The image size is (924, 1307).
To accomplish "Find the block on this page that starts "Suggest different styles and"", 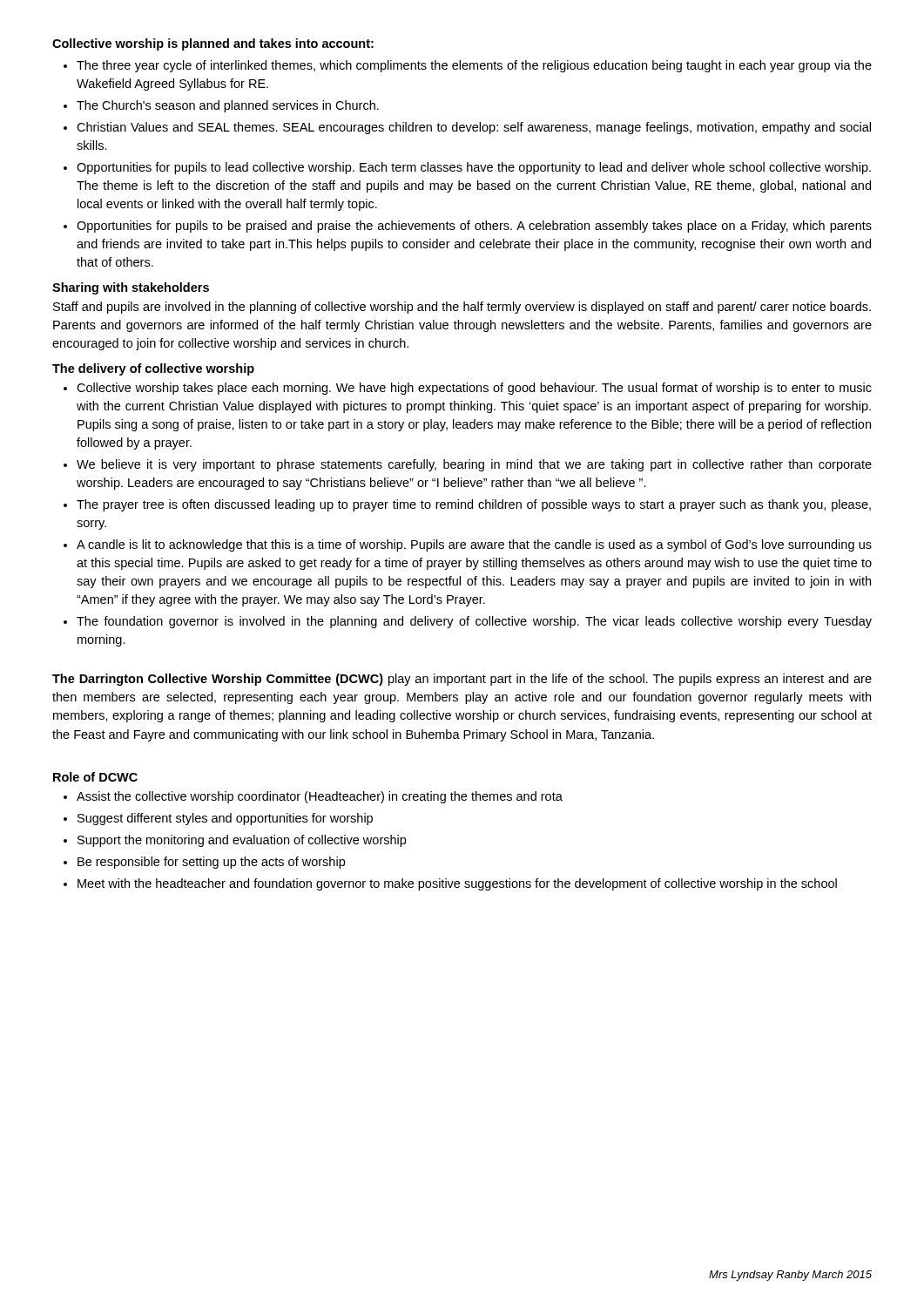I will [x=225, y=818].
